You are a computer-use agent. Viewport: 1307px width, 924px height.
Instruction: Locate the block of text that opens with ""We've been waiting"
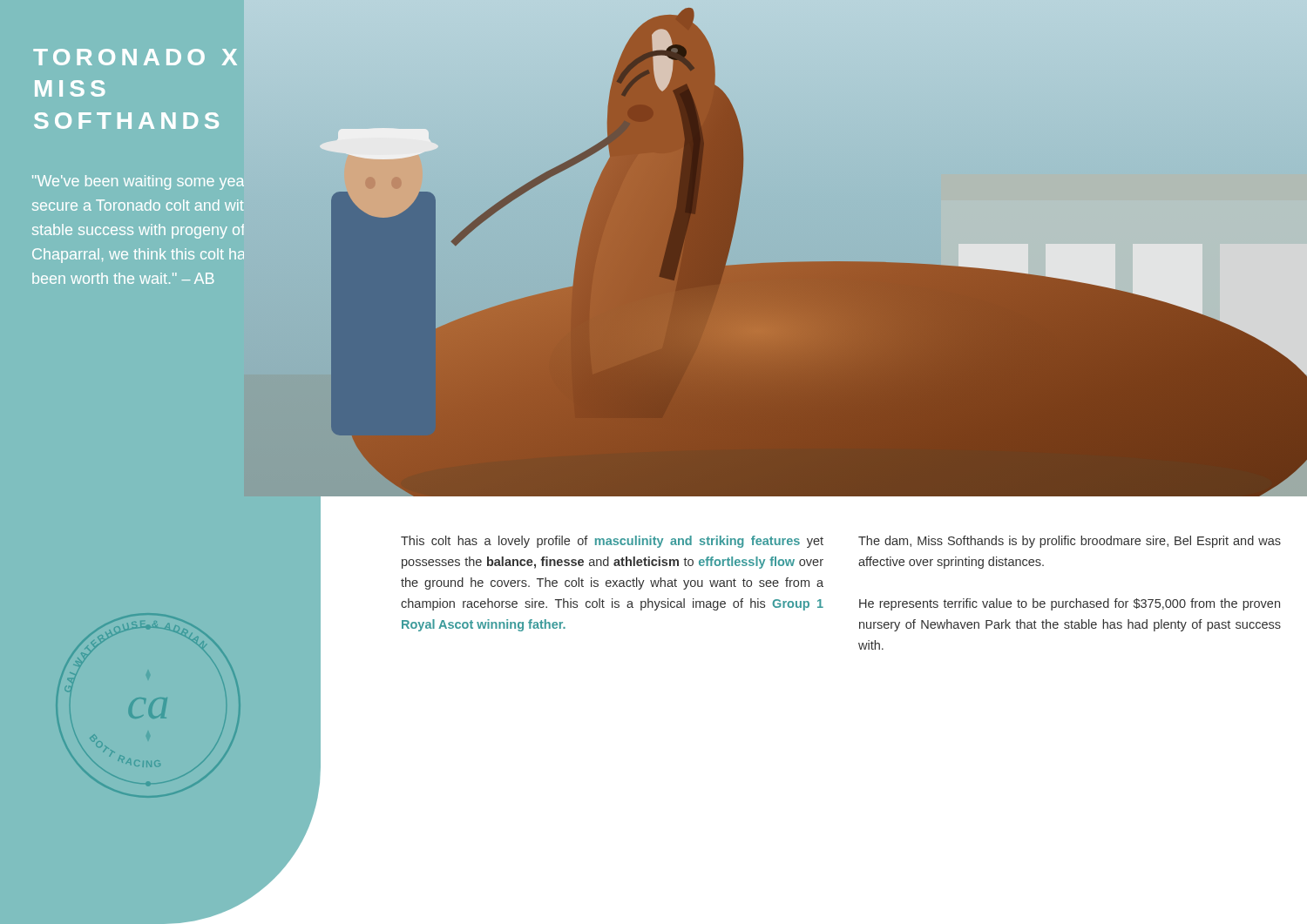[x=158, y=231]
